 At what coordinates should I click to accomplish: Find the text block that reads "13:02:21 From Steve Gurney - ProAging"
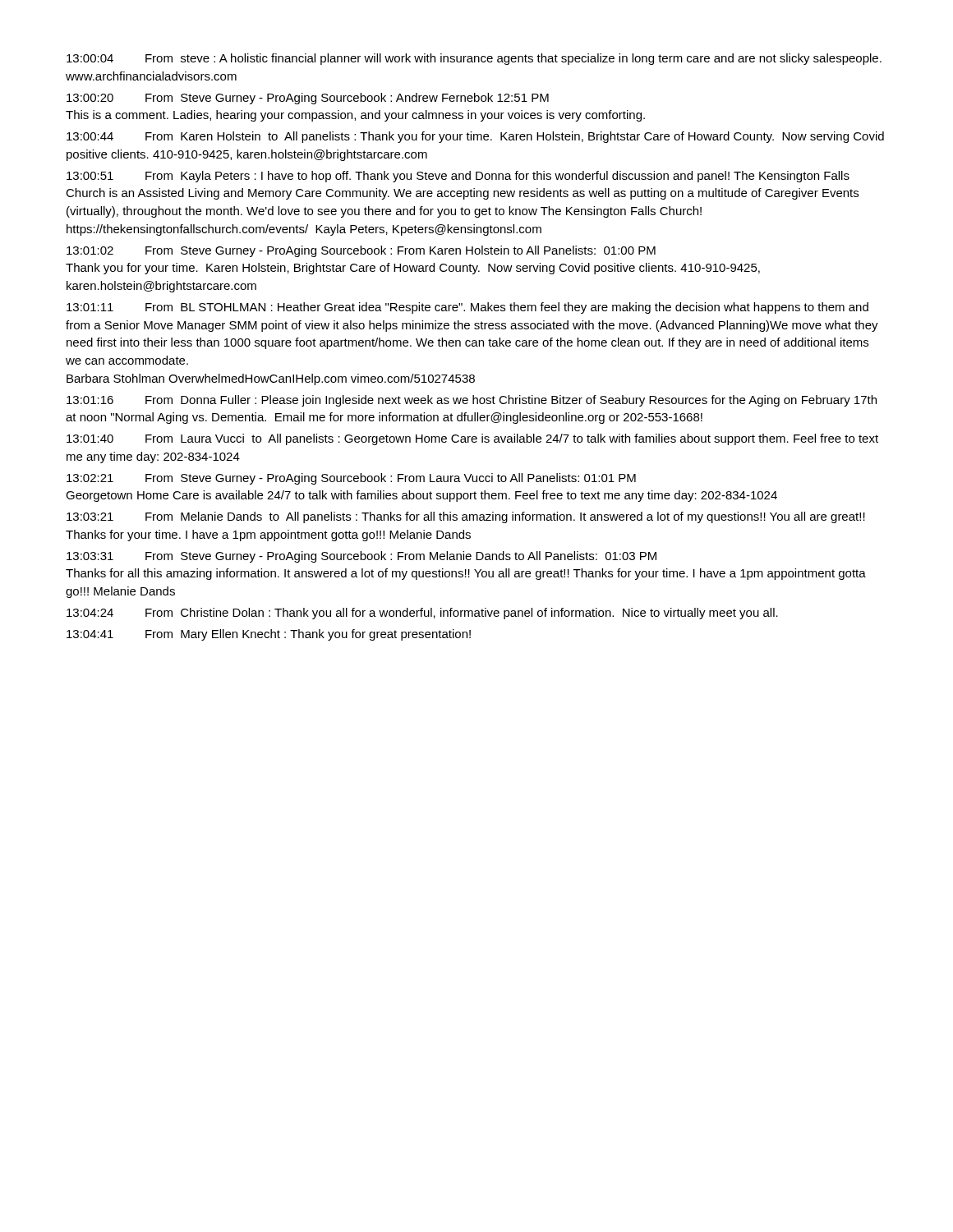(x=422, y=486)
